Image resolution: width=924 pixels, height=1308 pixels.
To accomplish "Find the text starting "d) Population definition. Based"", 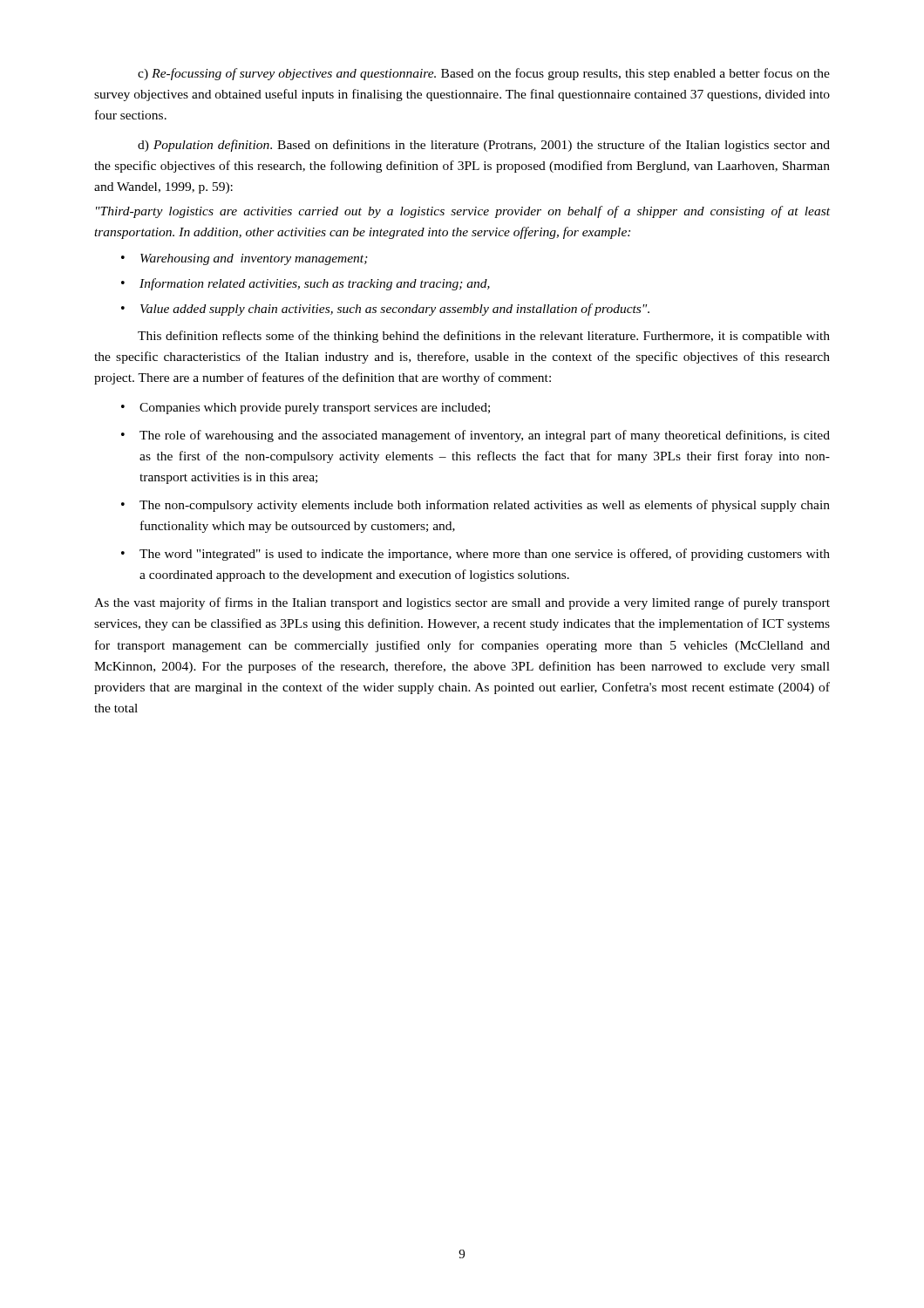I will tap(462, 166).
